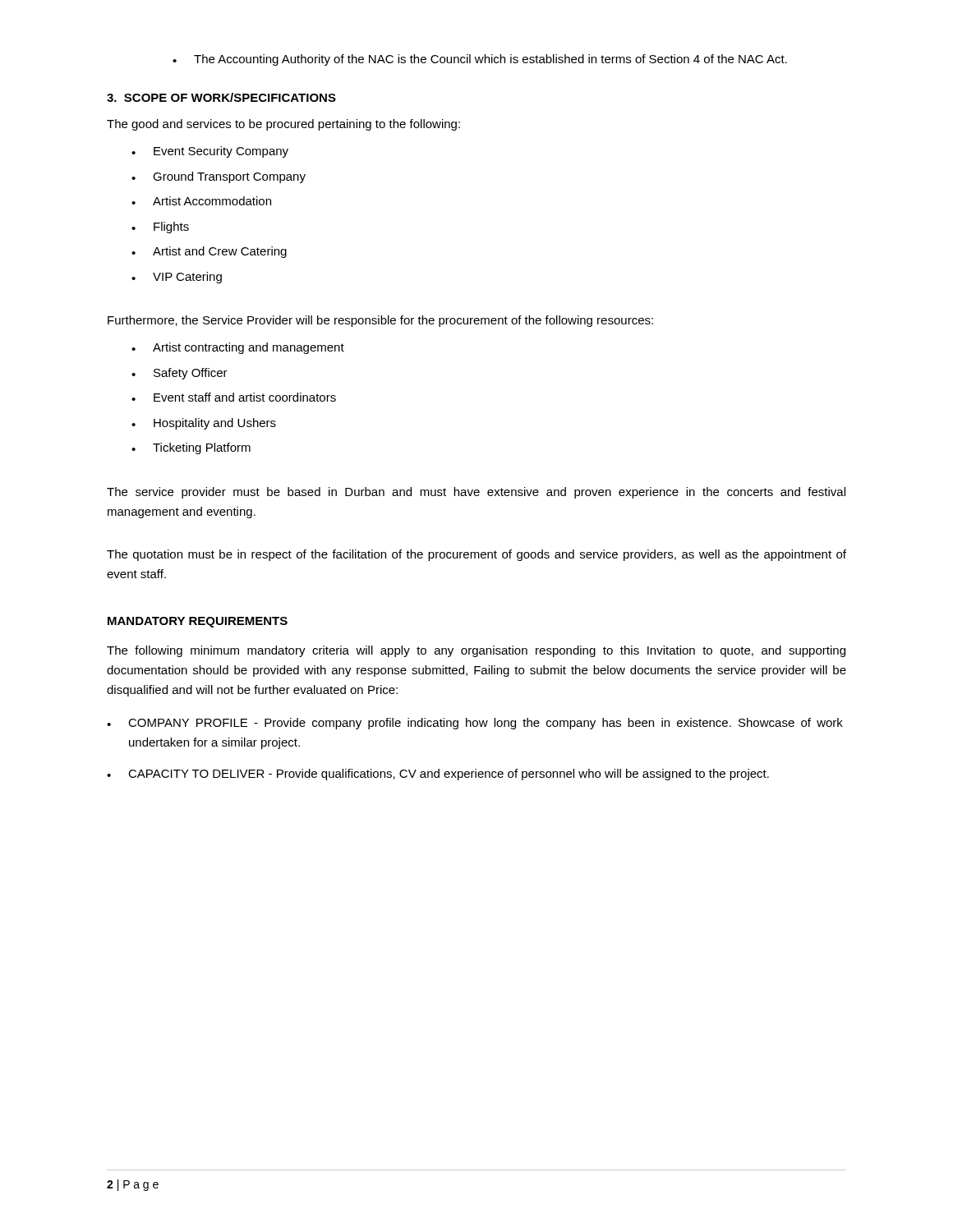953x1232 pixels.
Task: Locate the text block that reads "The service provider"
Action: (x=476, y=501)
